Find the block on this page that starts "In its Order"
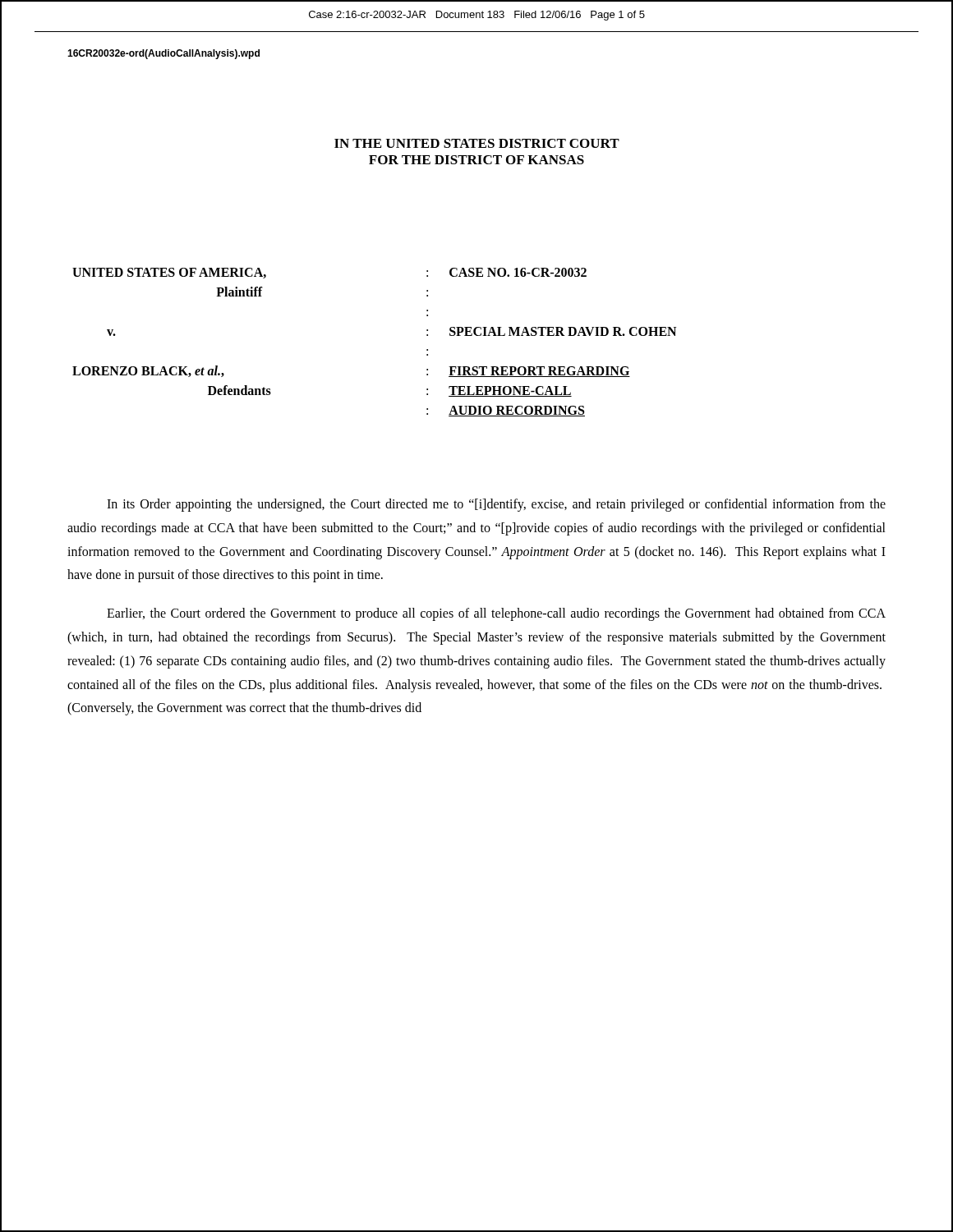 pyautogui.click(x=476, y=539)
